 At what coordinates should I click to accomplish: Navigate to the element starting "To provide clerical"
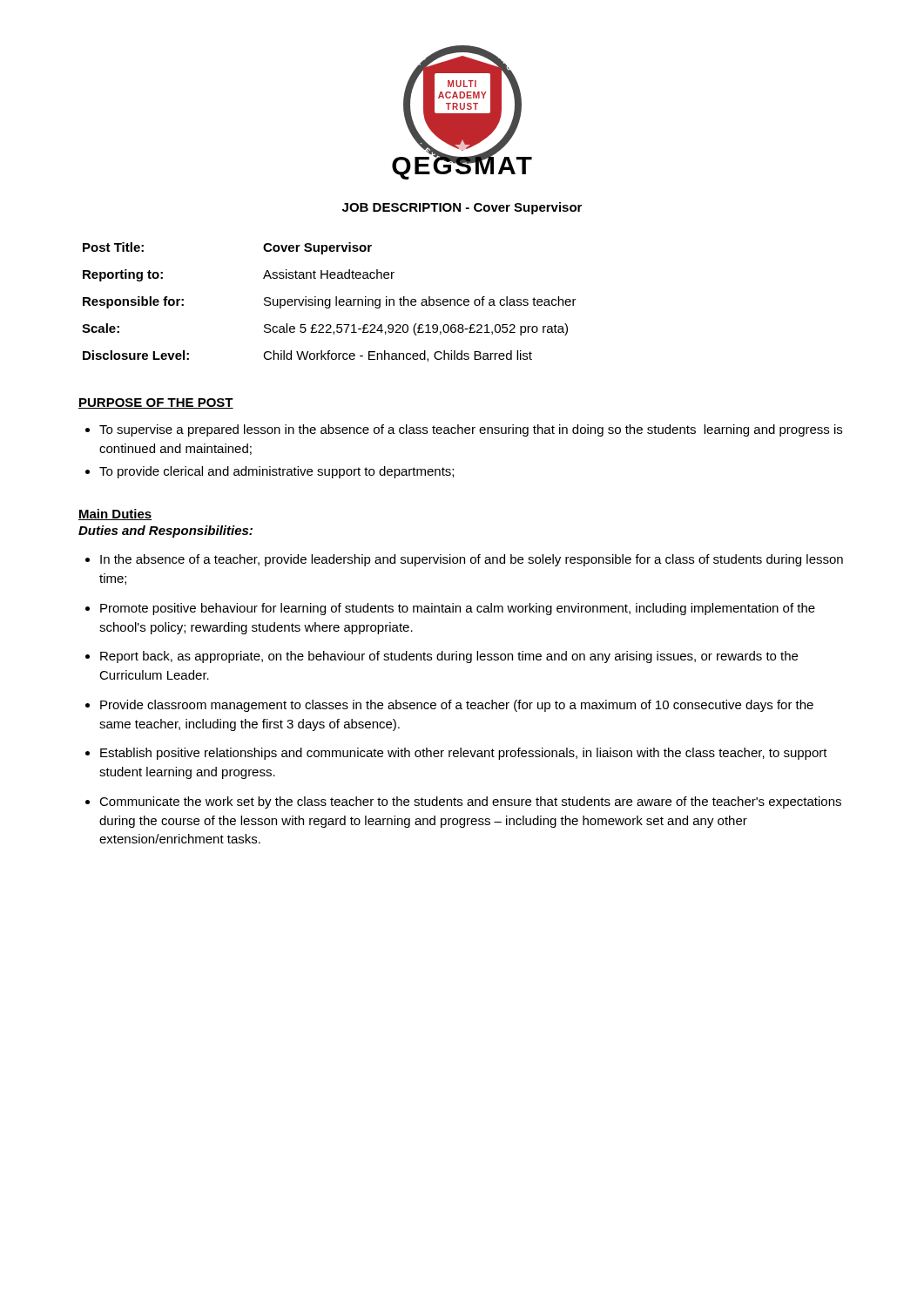[x=277, y=471]
